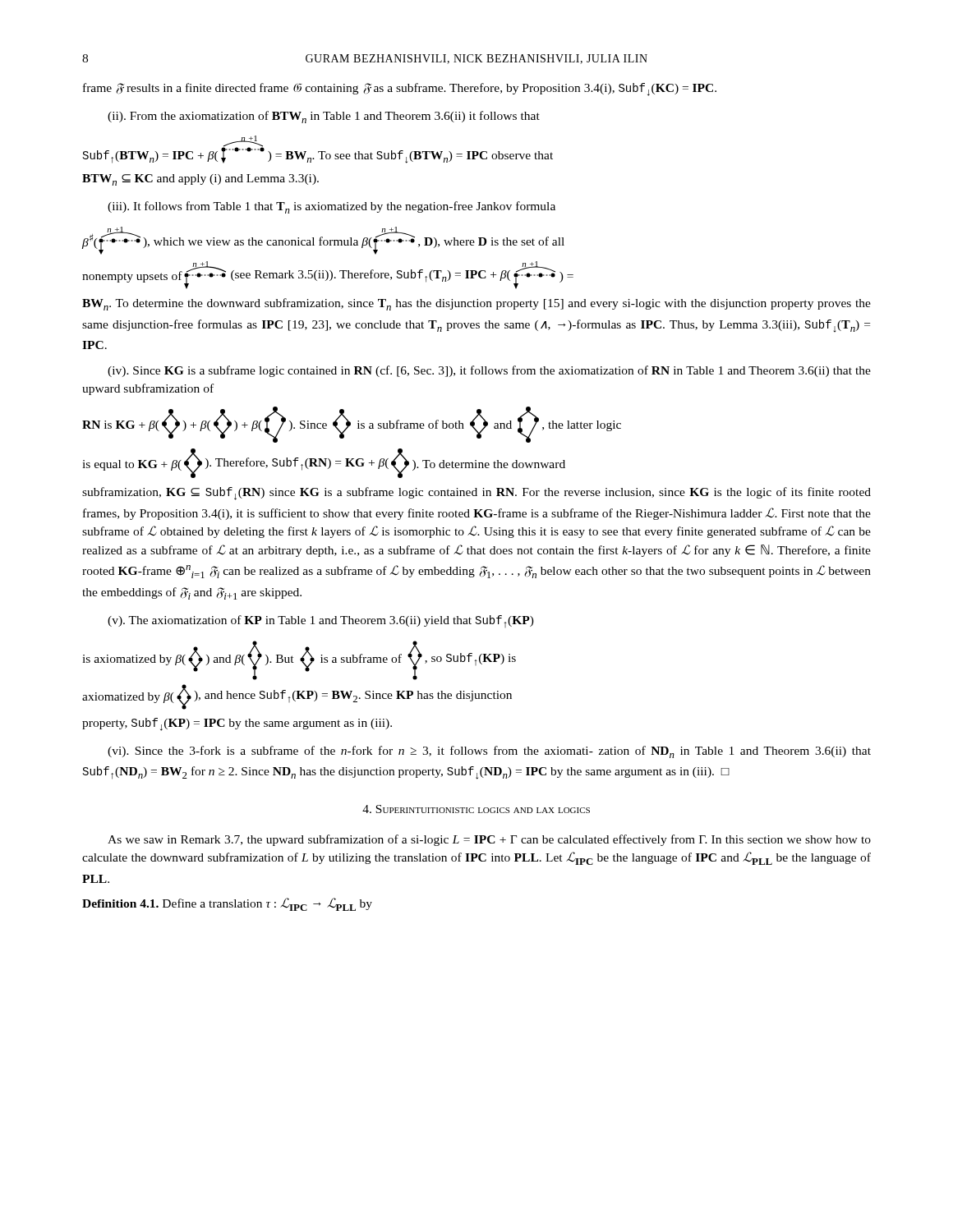The image size is (953, 1232).
Task: Select the text starting "(v). The axiomatization of KP in Table"
Action: (x=476, y=673)
